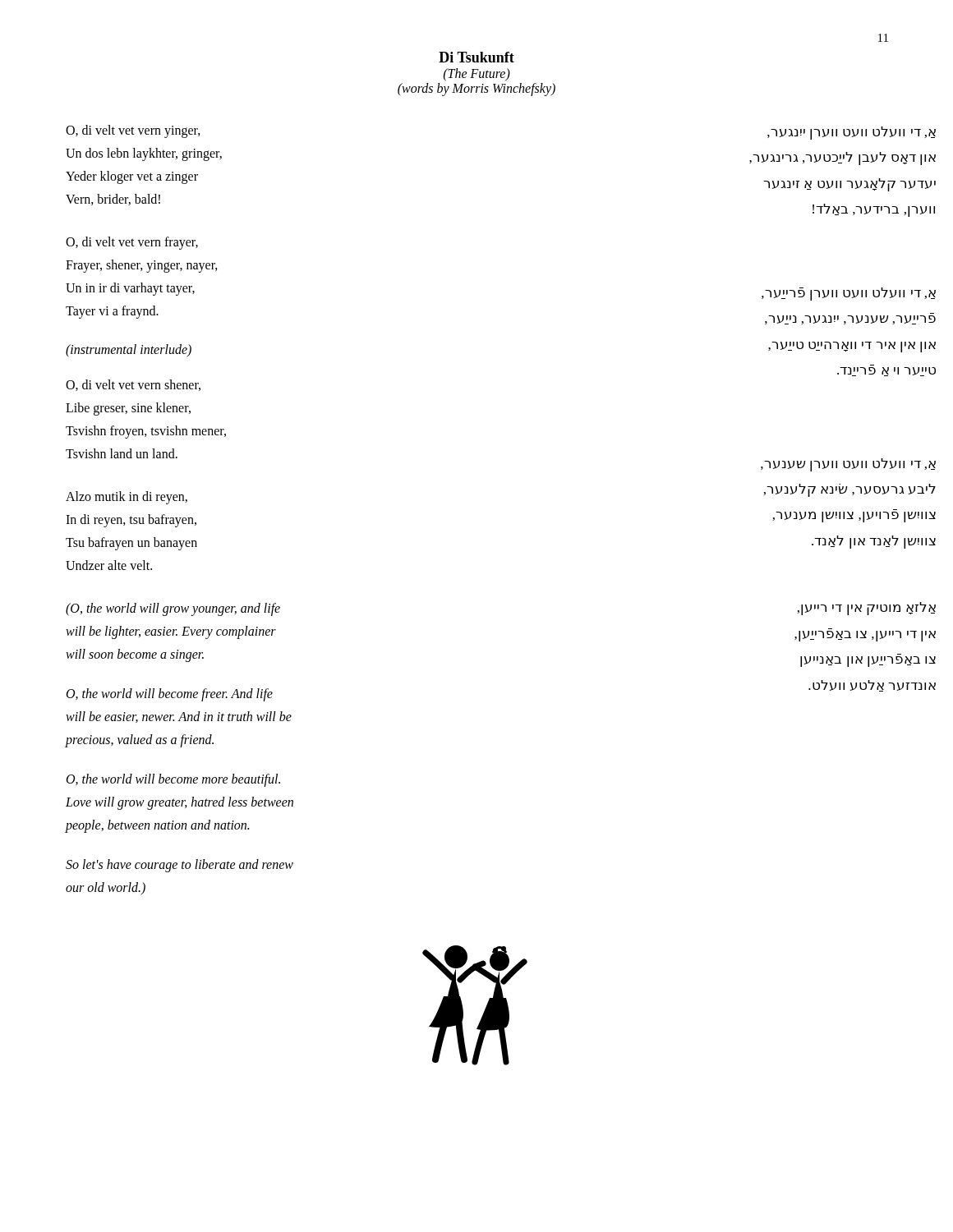Find the block on this page that starts "(O, the world will grow younger,"
This screenshot has height=1232, width=953.
271,632
